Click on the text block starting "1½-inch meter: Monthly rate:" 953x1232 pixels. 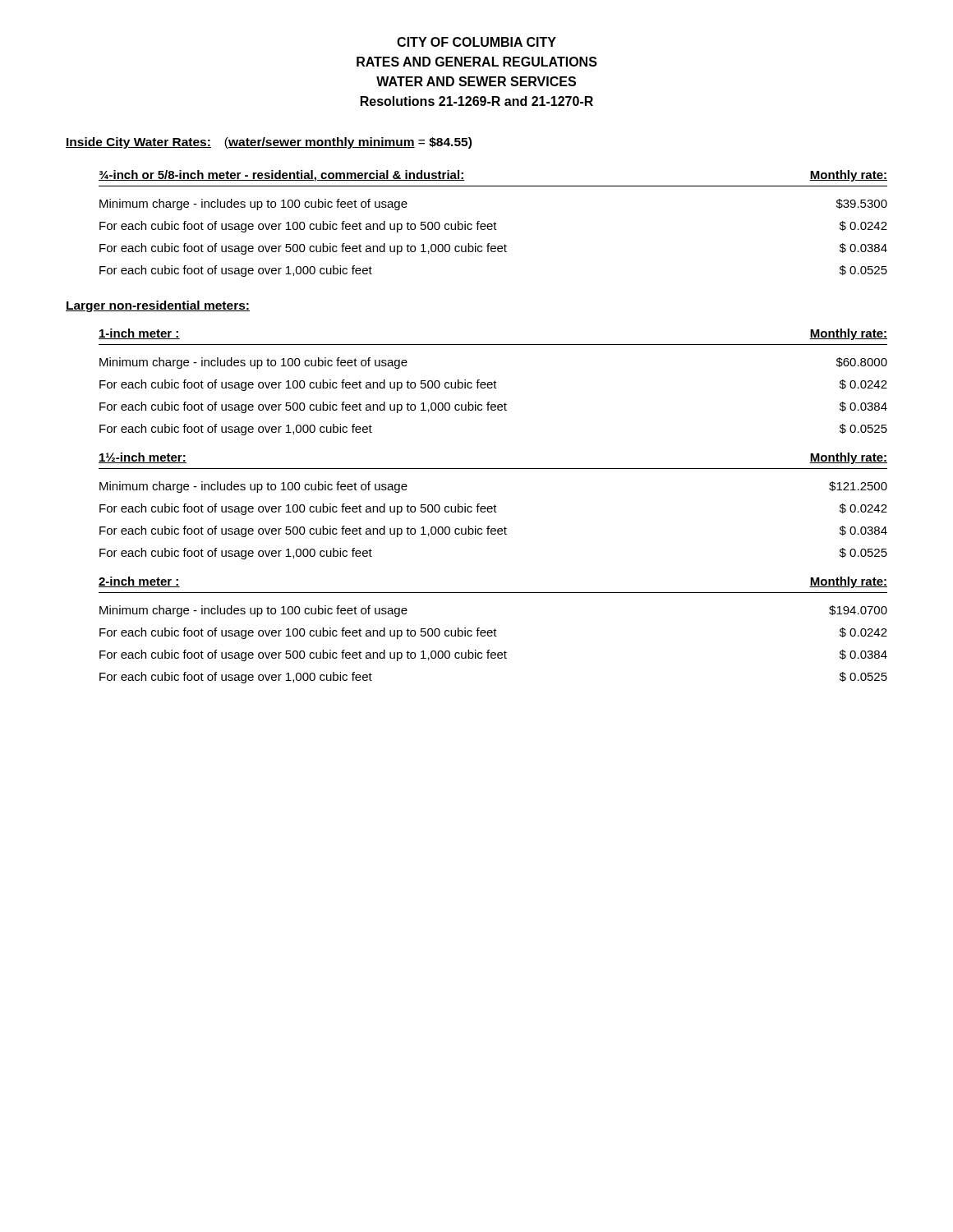[x=493, y=457]
